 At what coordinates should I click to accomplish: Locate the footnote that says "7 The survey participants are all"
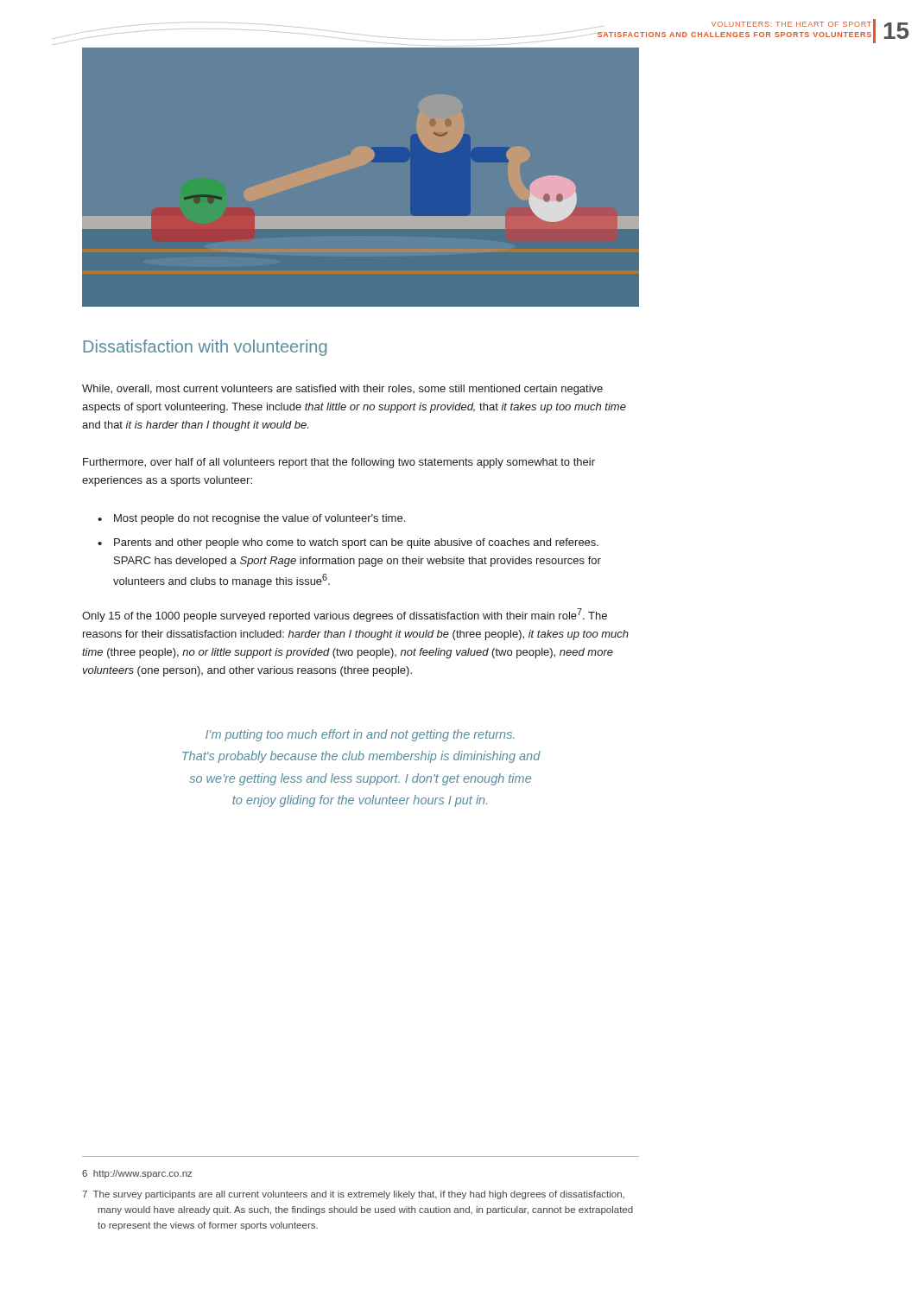(361, 1210)
